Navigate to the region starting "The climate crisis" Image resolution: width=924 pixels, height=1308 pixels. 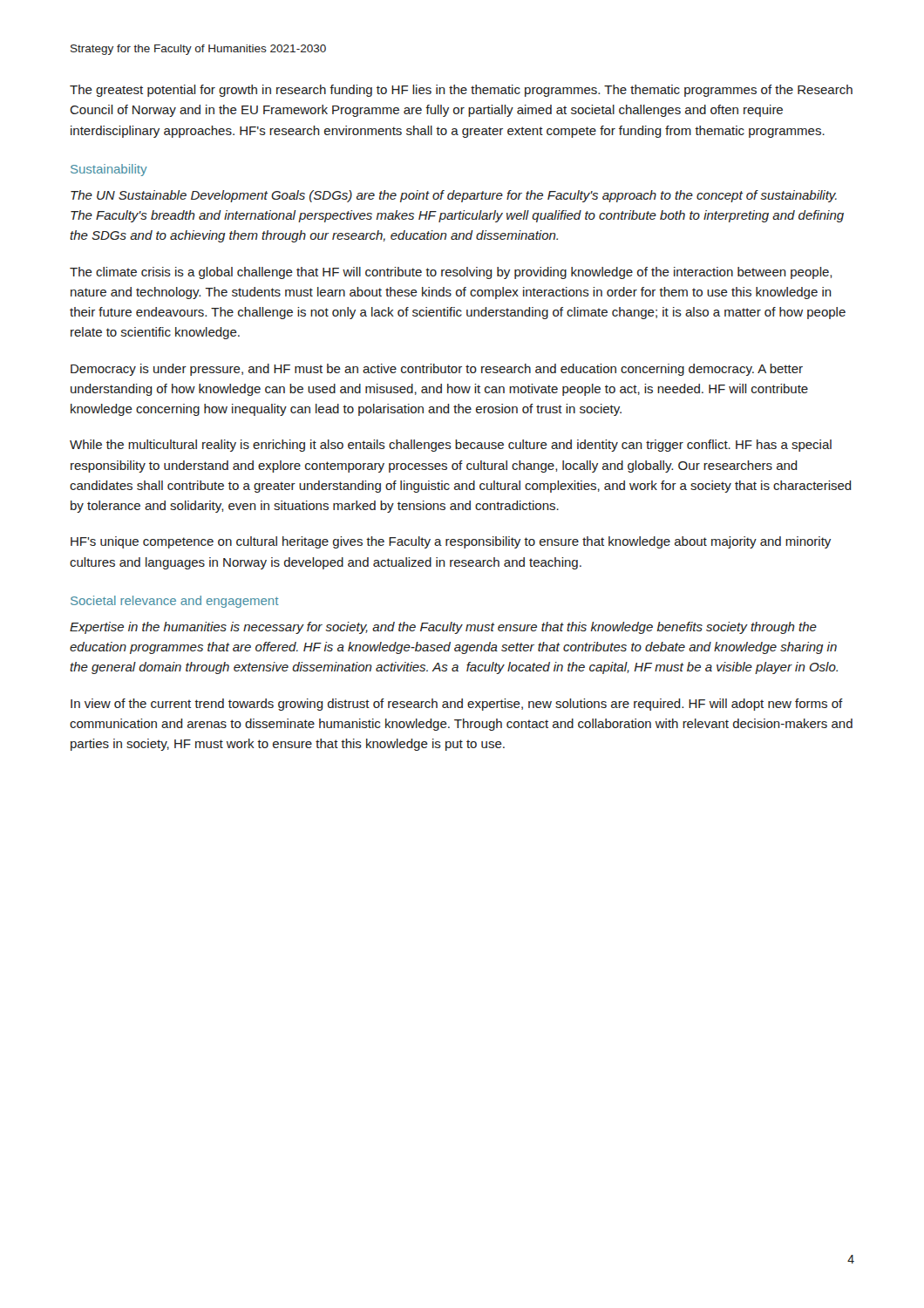pyautogui.click(x=458, y=302)
